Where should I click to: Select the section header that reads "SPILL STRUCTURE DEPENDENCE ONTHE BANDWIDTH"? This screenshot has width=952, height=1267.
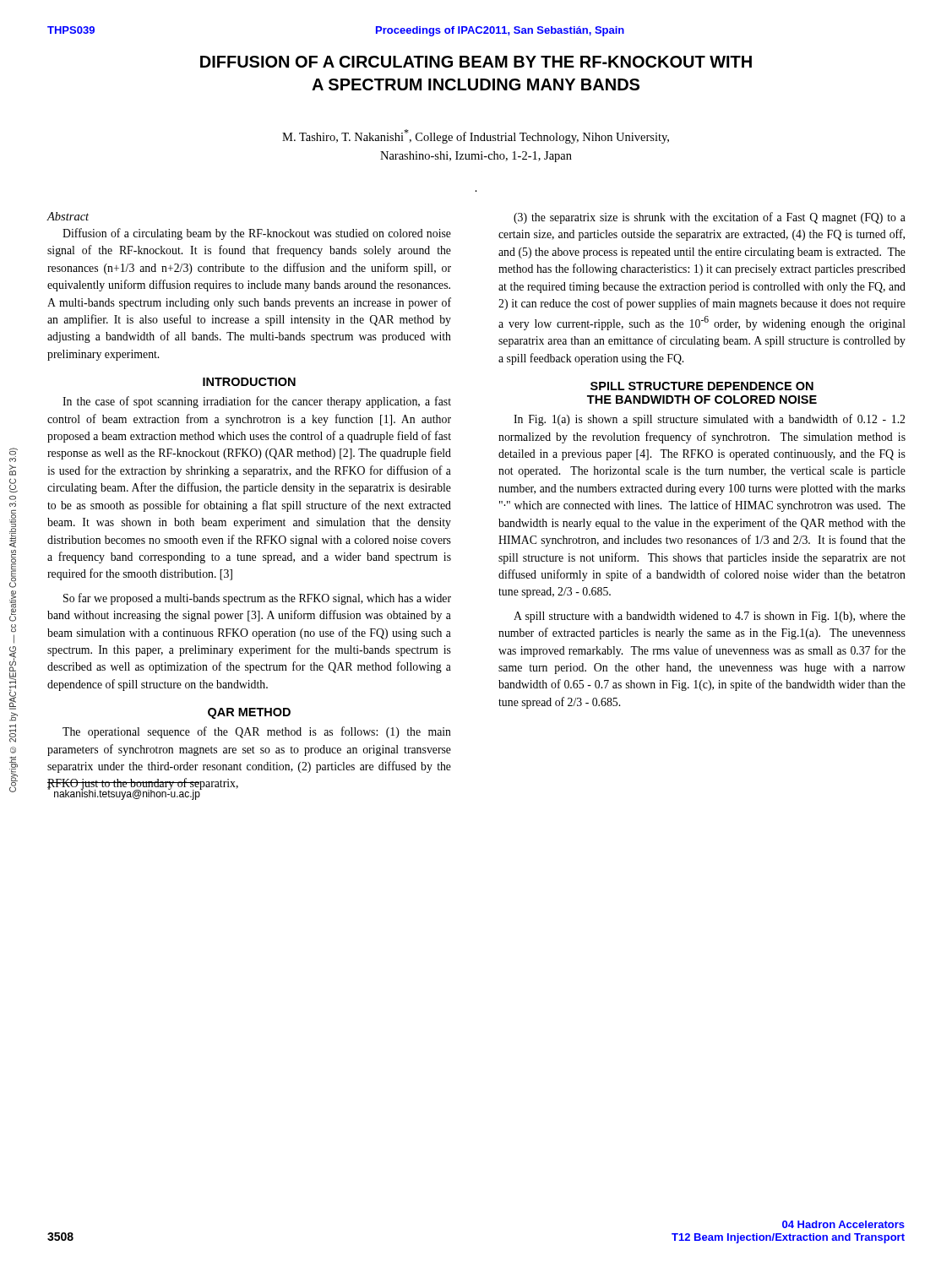point(702,393)
